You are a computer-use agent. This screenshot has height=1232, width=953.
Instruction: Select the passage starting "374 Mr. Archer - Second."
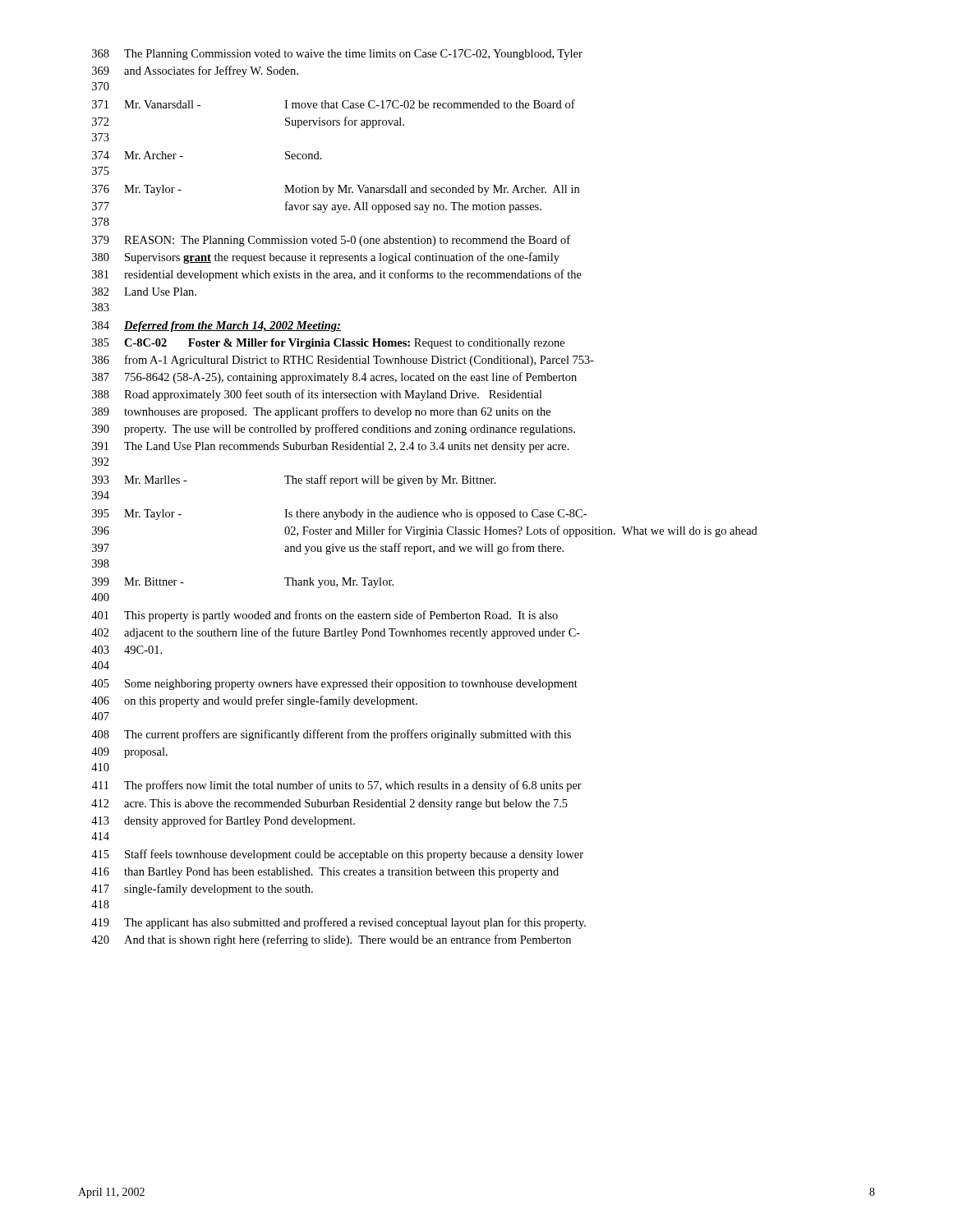coord(105,155)
